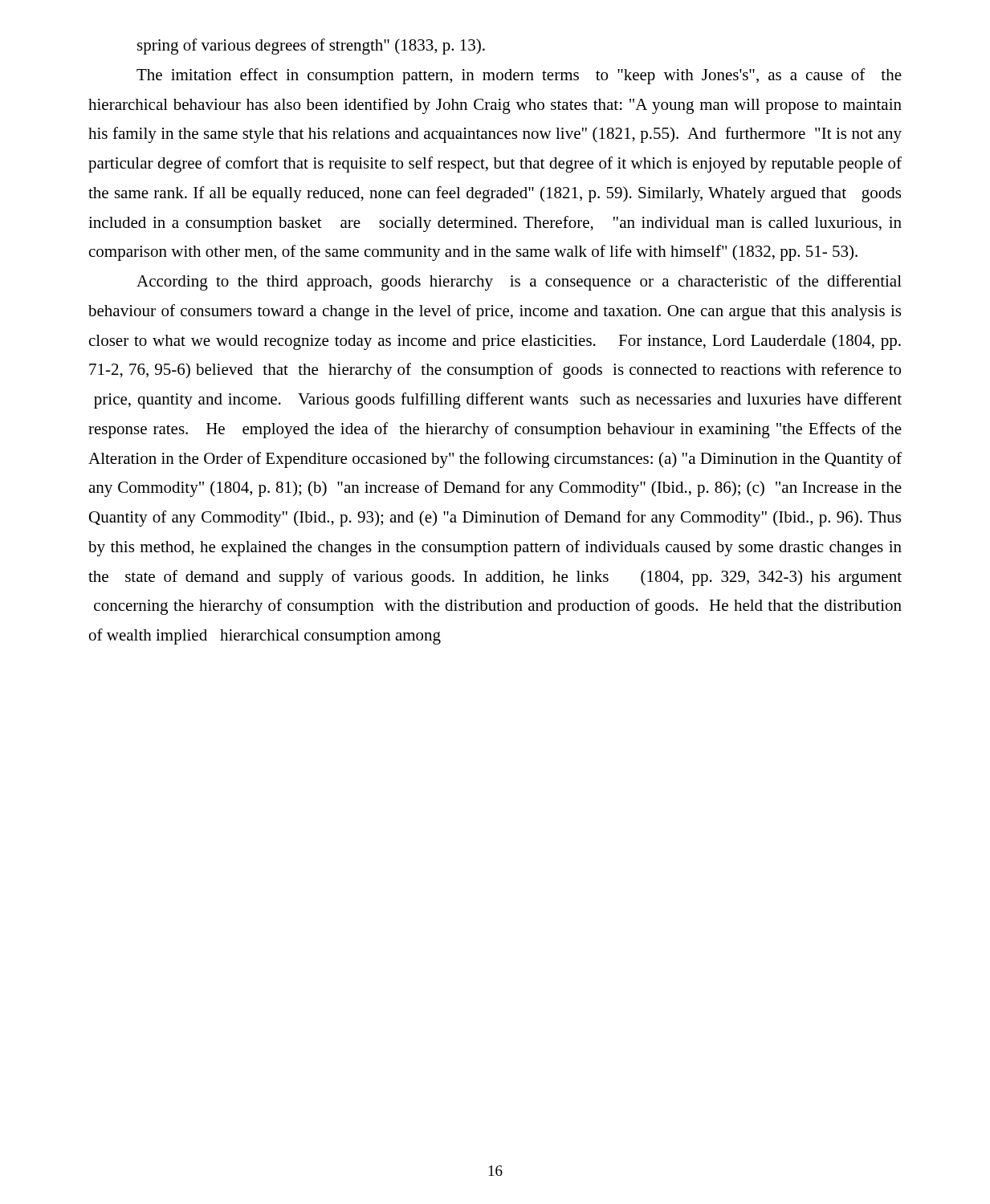990x1204 pixels.
Task: Where is the passage that starts "According to the third approach, goods hierarchy is"?
Action: (495, 458)
